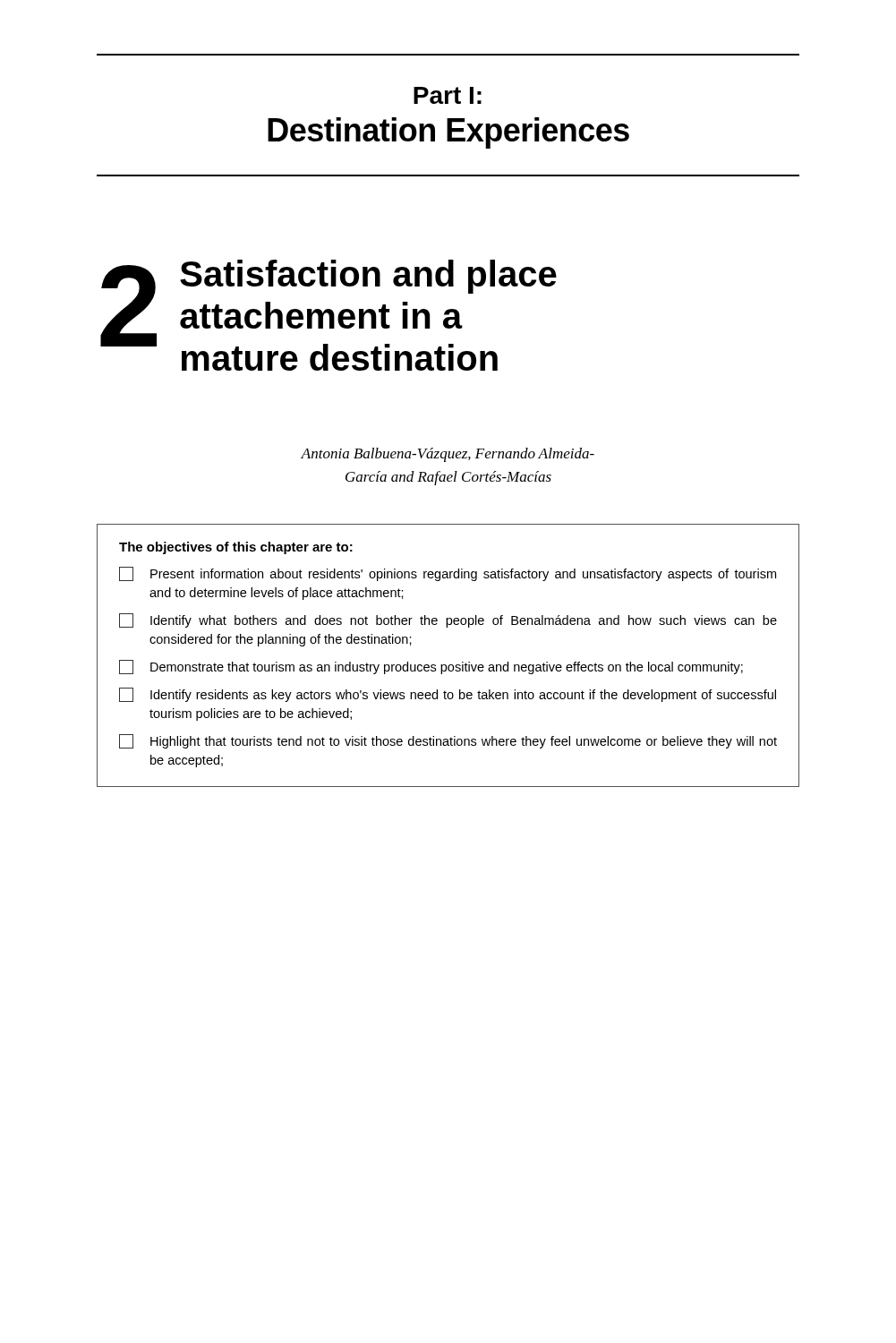Point to the passage starting "Present information about"
The height and width of the screenshot is (1343, 896).
(448, 584)
